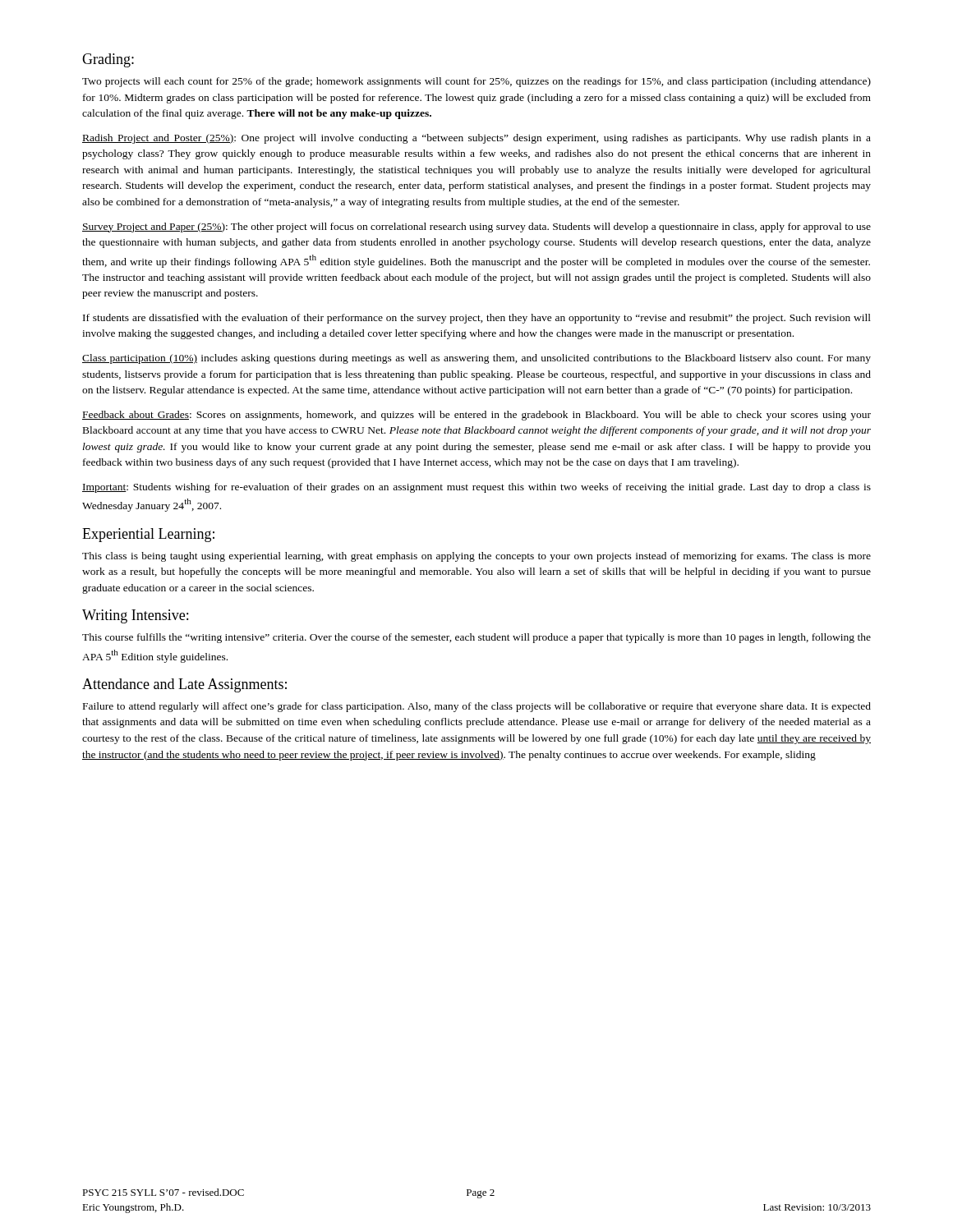This screenshot has height=1232, width=953.
Task: Find the text starting "This class is"
Action: pos(476,571)
